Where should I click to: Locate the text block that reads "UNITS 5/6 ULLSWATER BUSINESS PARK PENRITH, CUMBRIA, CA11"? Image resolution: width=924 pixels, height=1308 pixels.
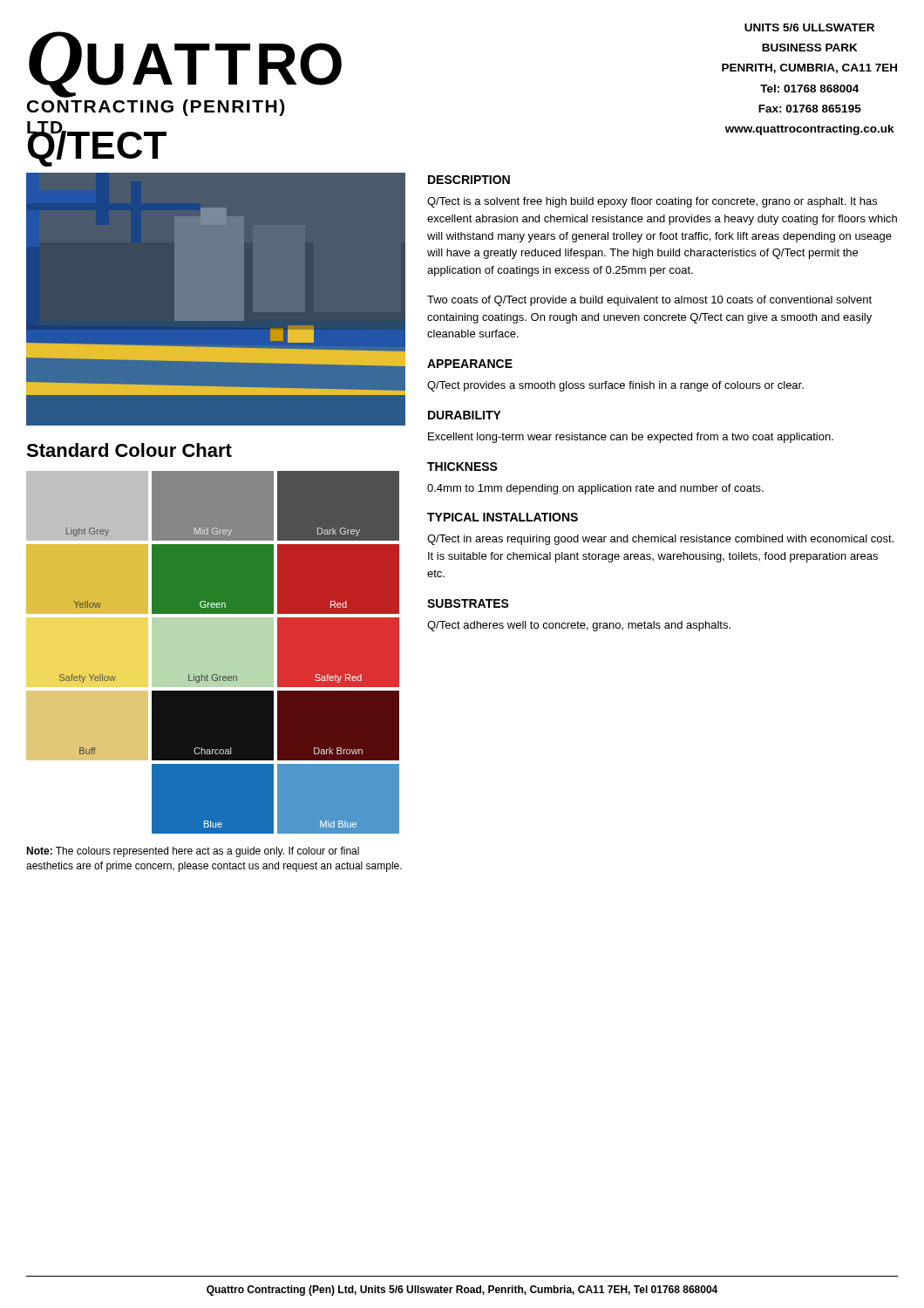click(810, 78)
